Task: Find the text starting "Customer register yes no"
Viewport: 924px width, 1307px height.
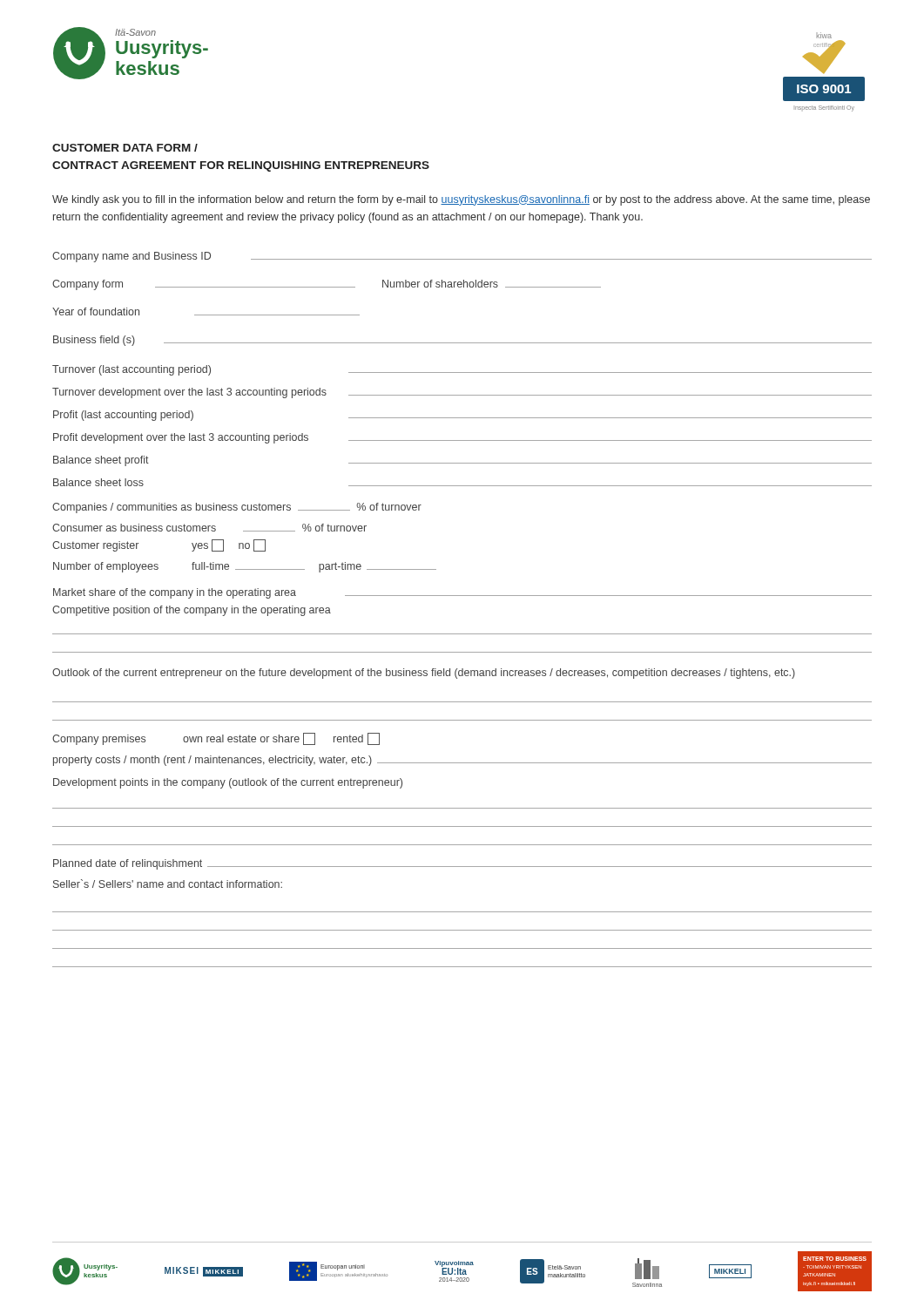Action: pyautogui.click(x=97, y=545)
